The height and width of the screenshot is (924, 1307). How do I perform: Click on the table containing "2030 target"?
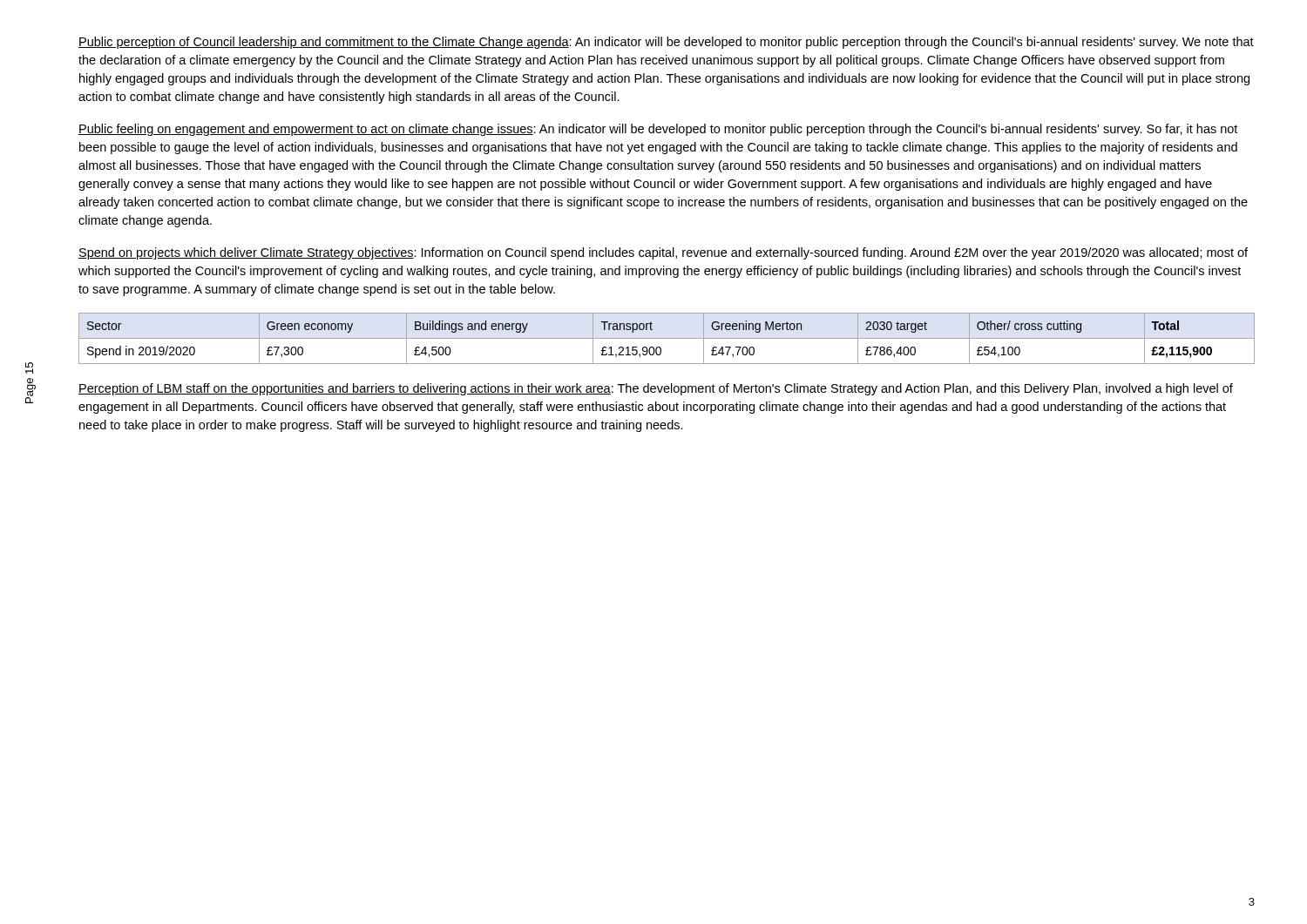coord(667,339)
